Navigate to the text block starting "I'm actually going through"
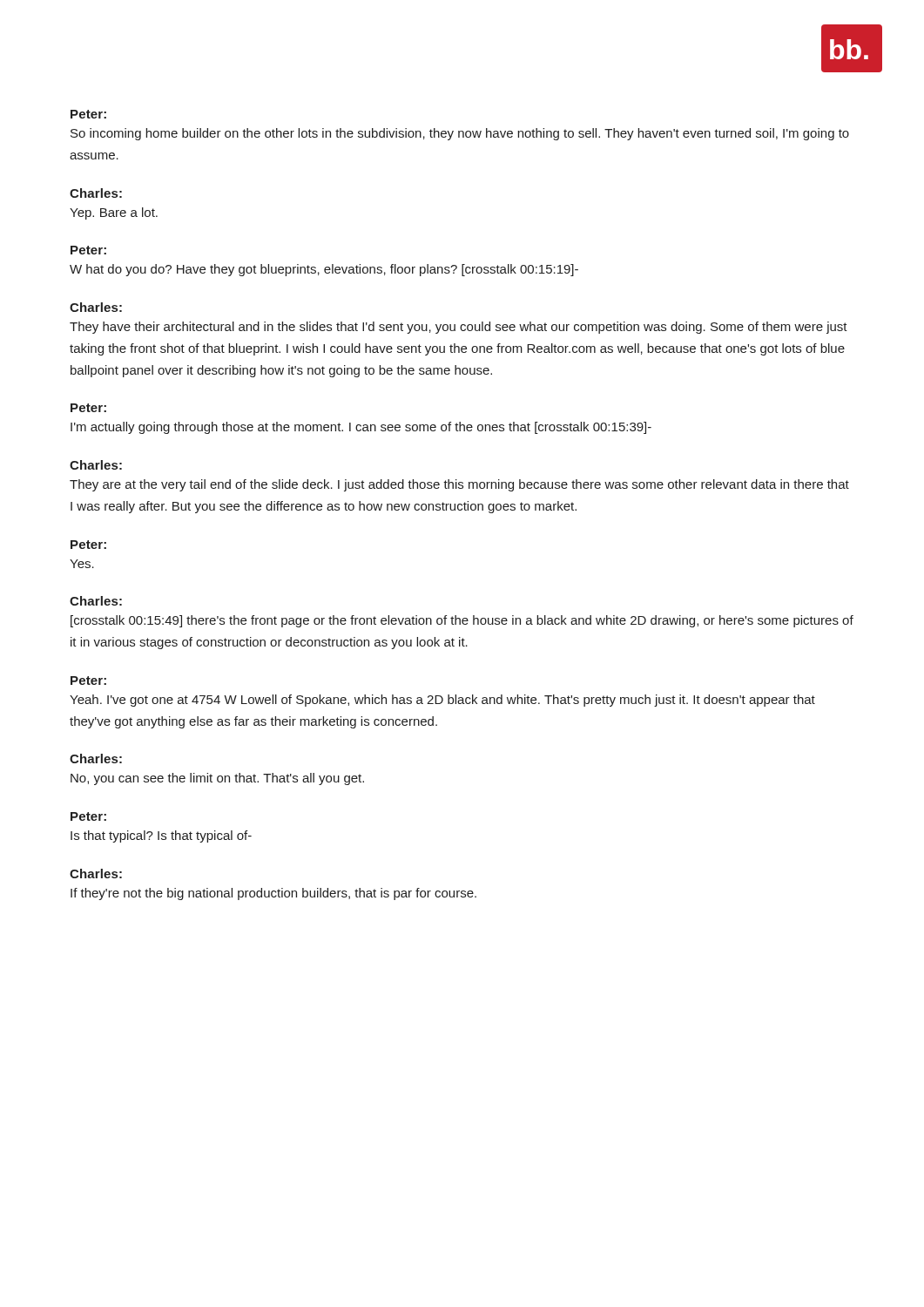The width and height of the screenshot is (924, 1307). click(361, 427)
